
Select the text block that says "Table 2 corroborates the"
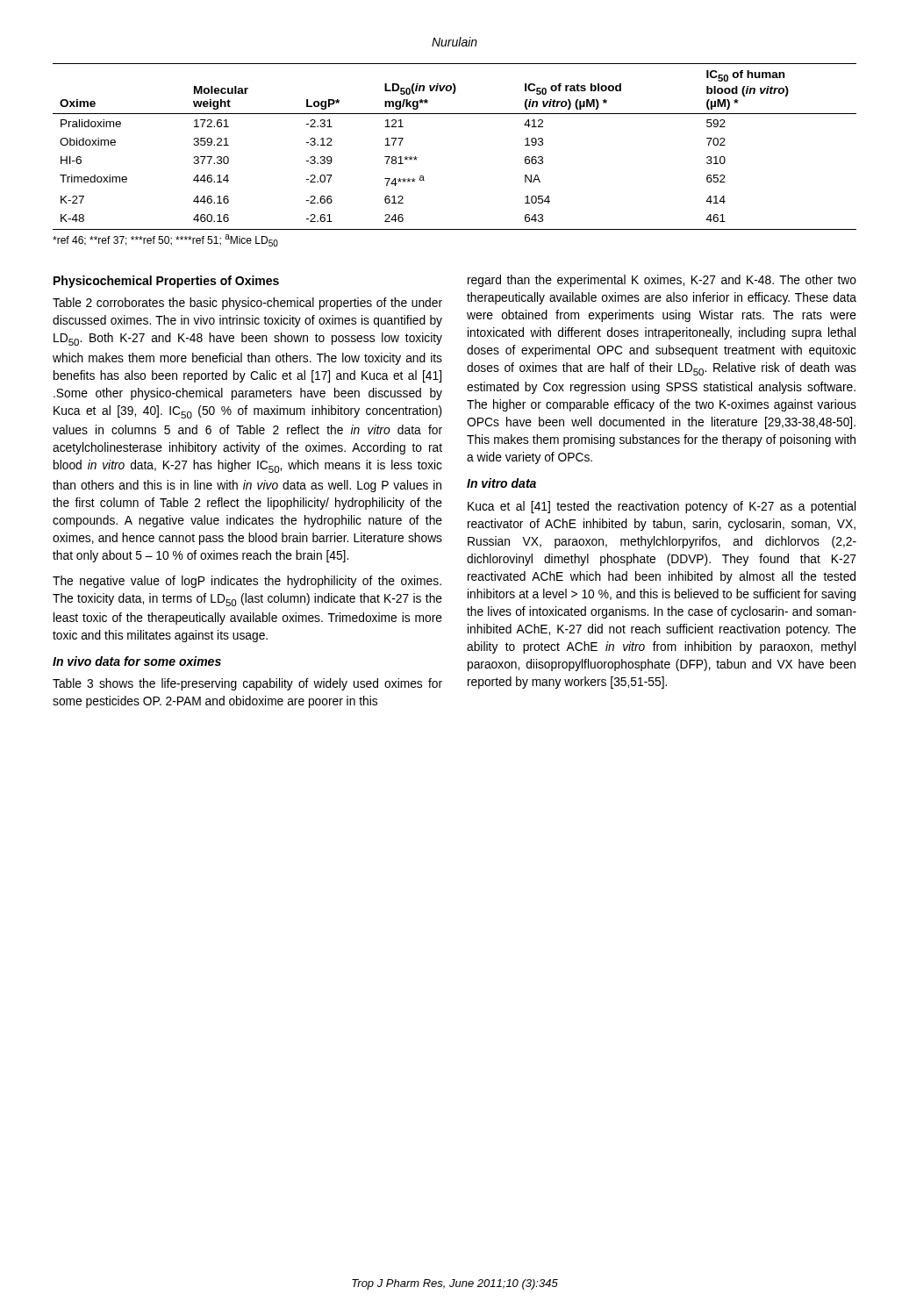point(247,430)
